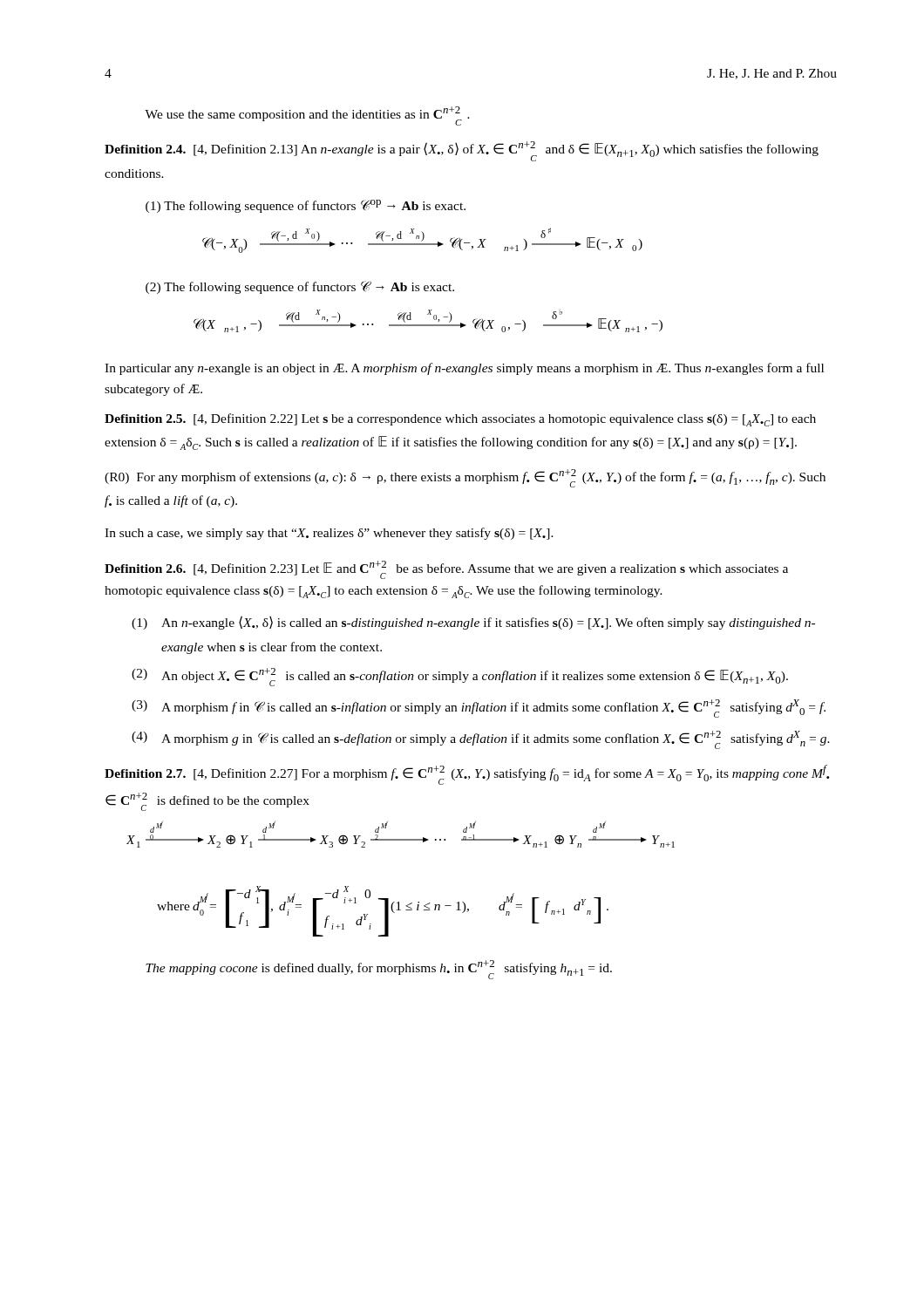
Task: Find the text block with the text "We use the same composition and the"
Action: pos(471,114)
